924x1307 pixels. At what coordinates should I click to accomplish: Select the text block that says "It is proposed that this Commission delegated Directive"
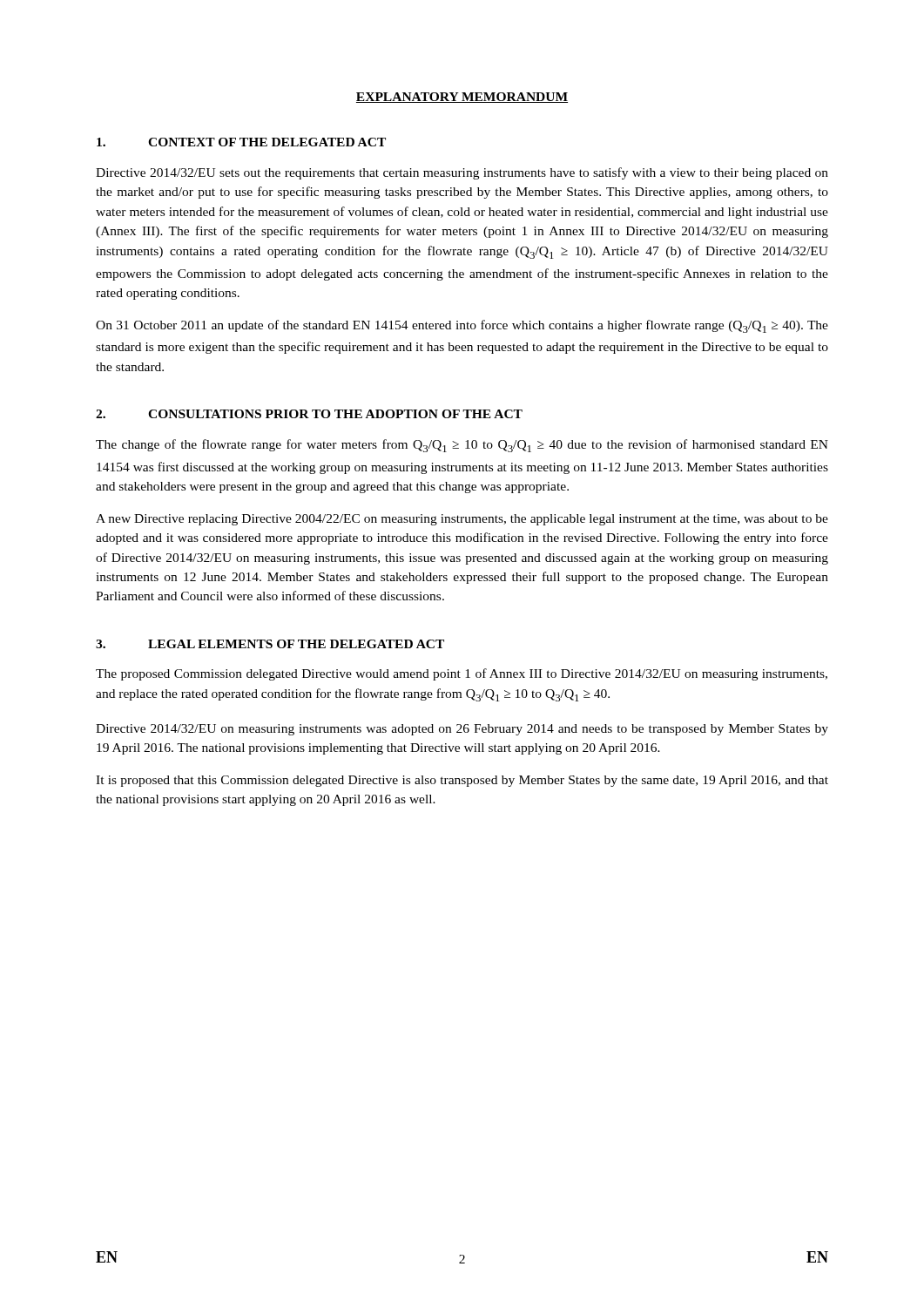pos(462,789)
